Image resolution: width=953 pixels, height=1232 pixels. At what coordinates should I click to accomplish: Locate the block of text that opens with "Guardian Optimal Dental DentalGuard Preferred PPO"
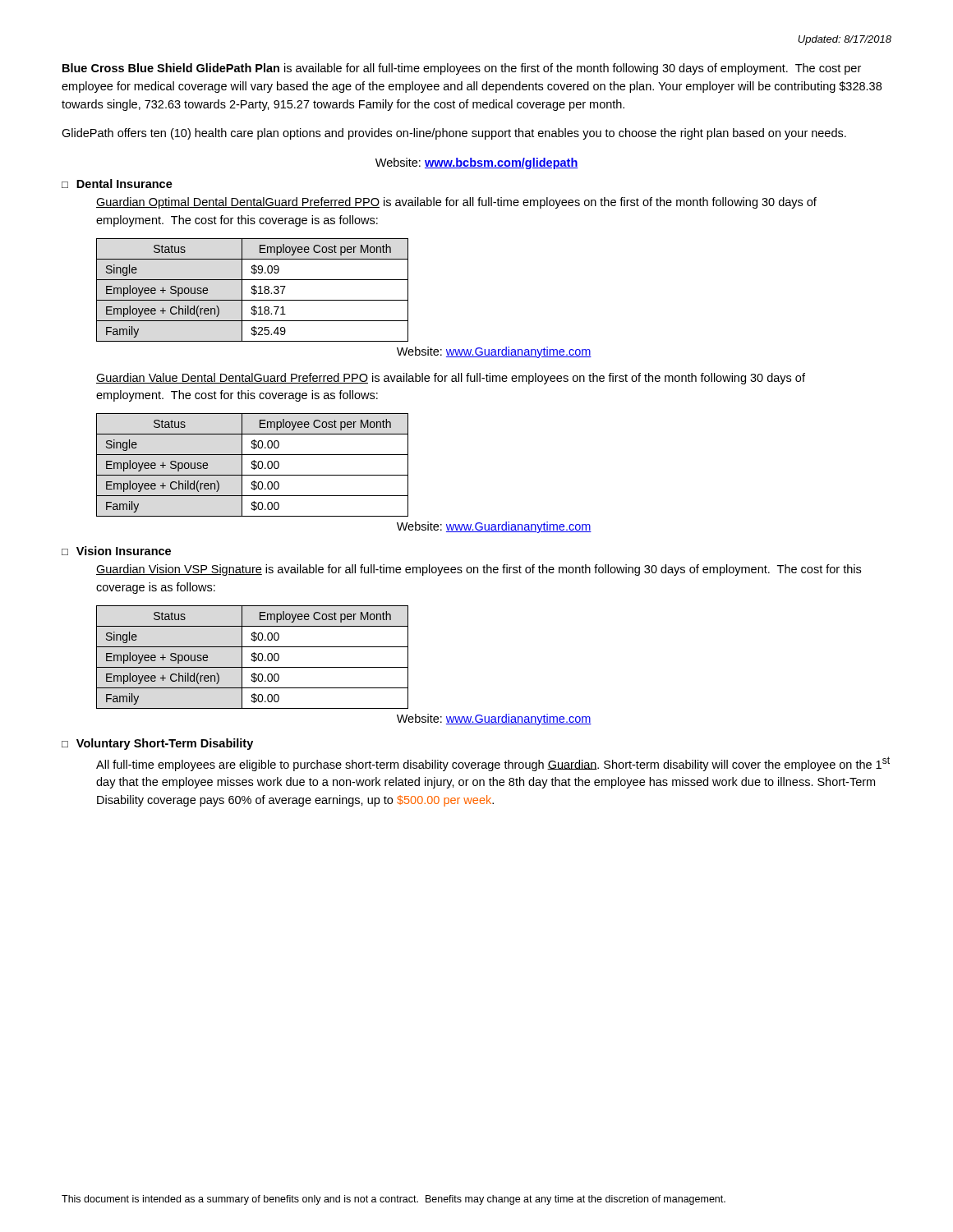tap(456, 211)
